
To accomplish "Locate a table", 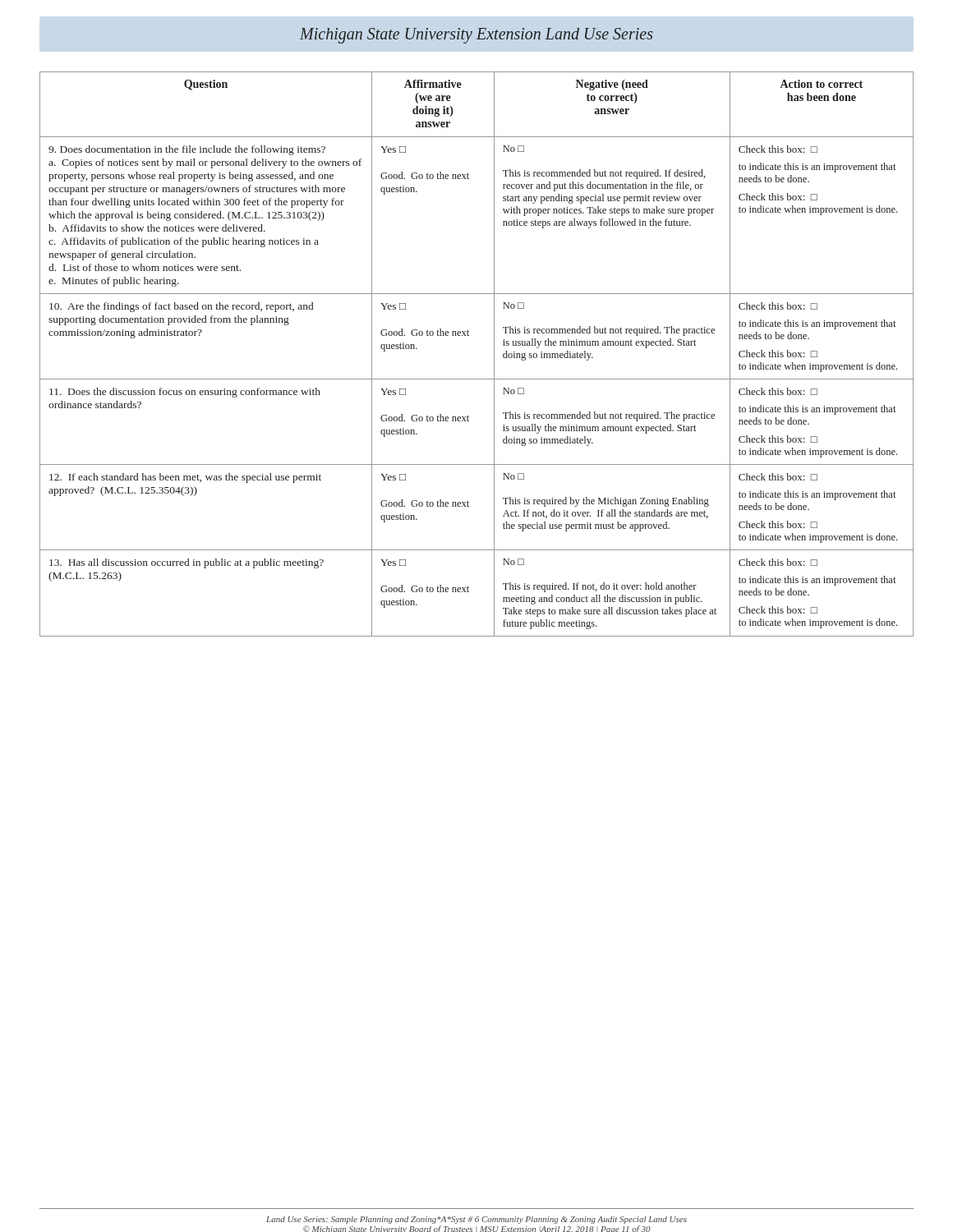I will click(476, 354).
